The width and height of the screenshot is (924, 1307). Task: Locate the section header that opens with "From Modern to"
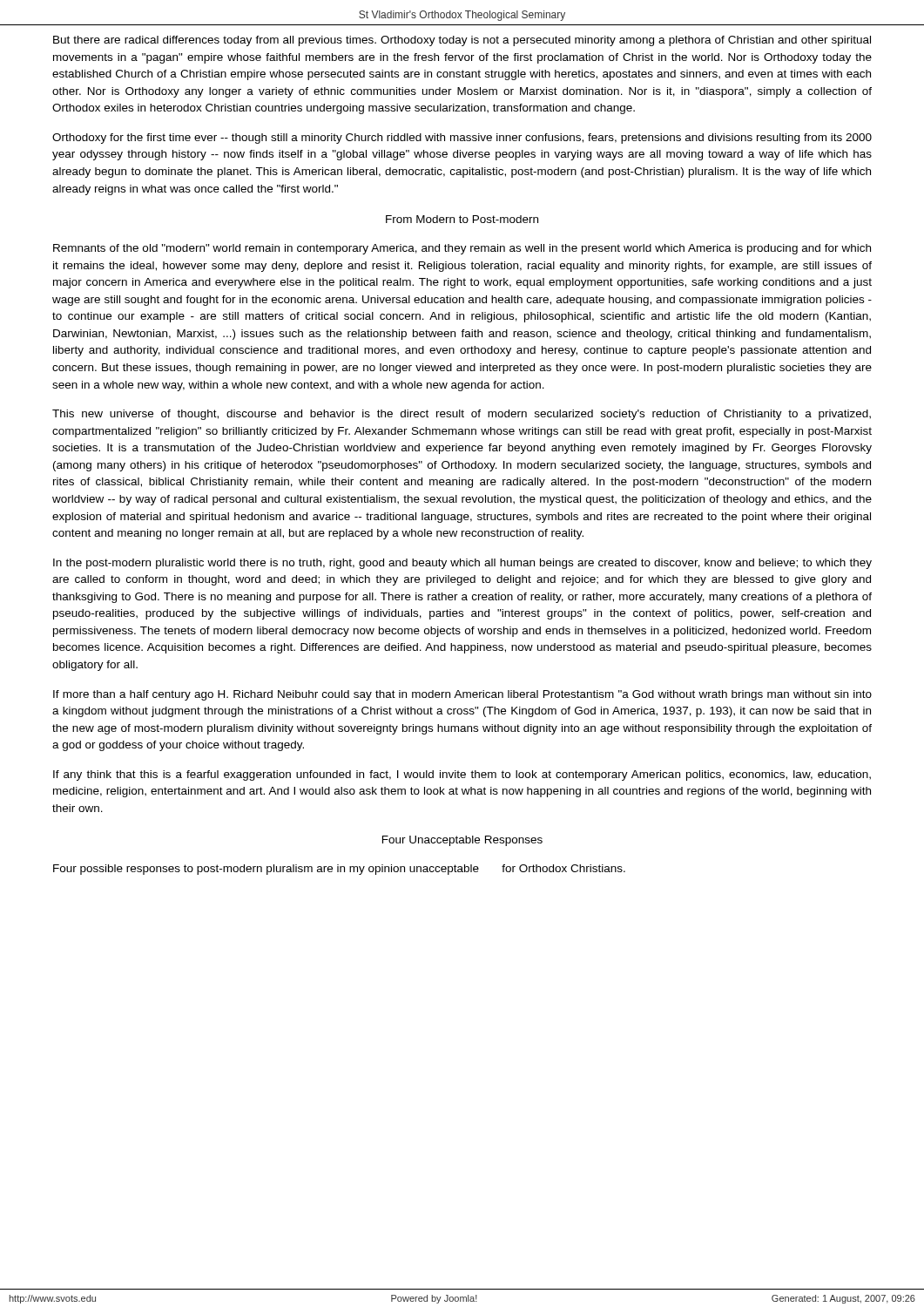[462, 219]
